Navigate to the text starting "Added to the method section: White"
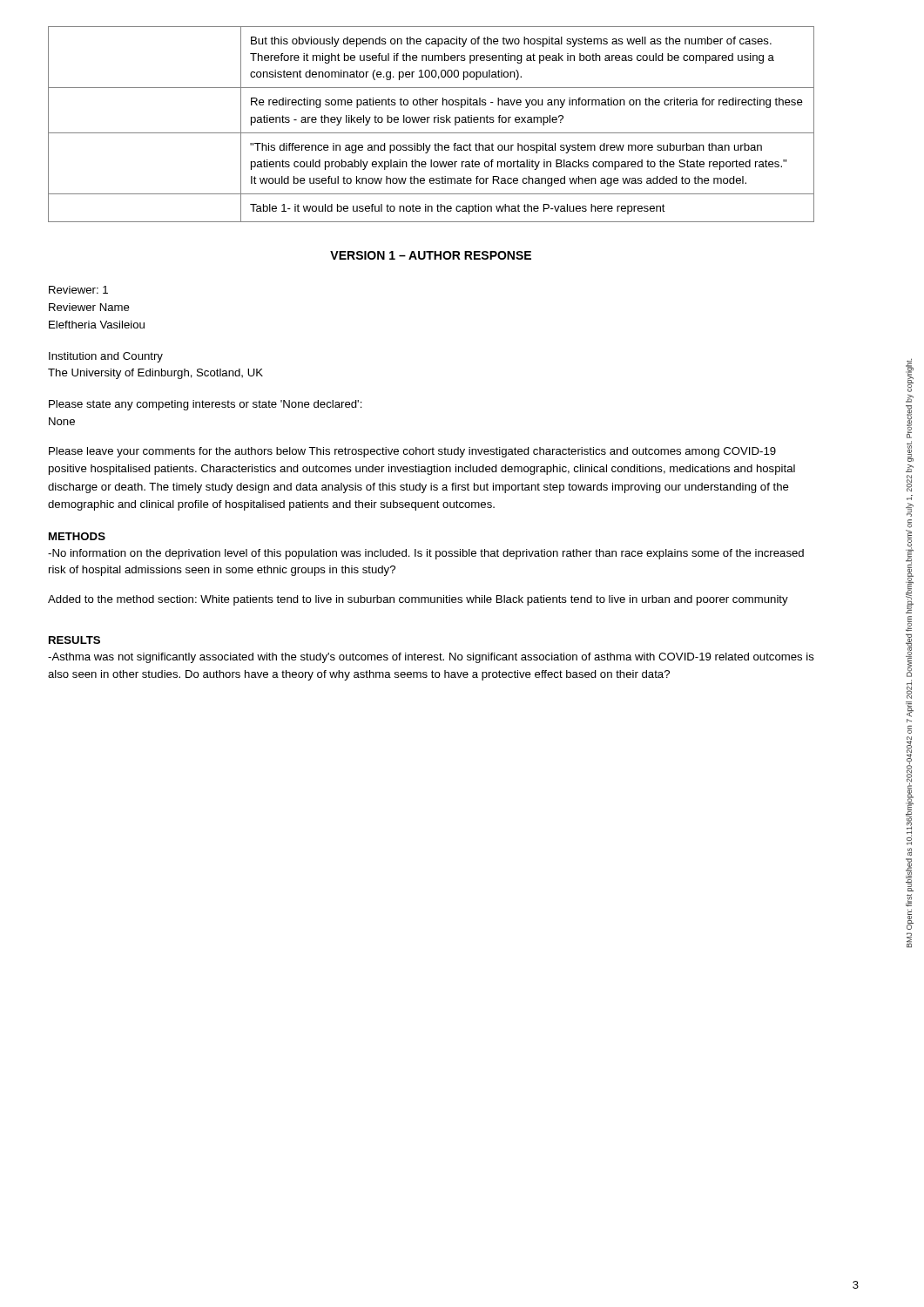 click(x=418, y=599)
